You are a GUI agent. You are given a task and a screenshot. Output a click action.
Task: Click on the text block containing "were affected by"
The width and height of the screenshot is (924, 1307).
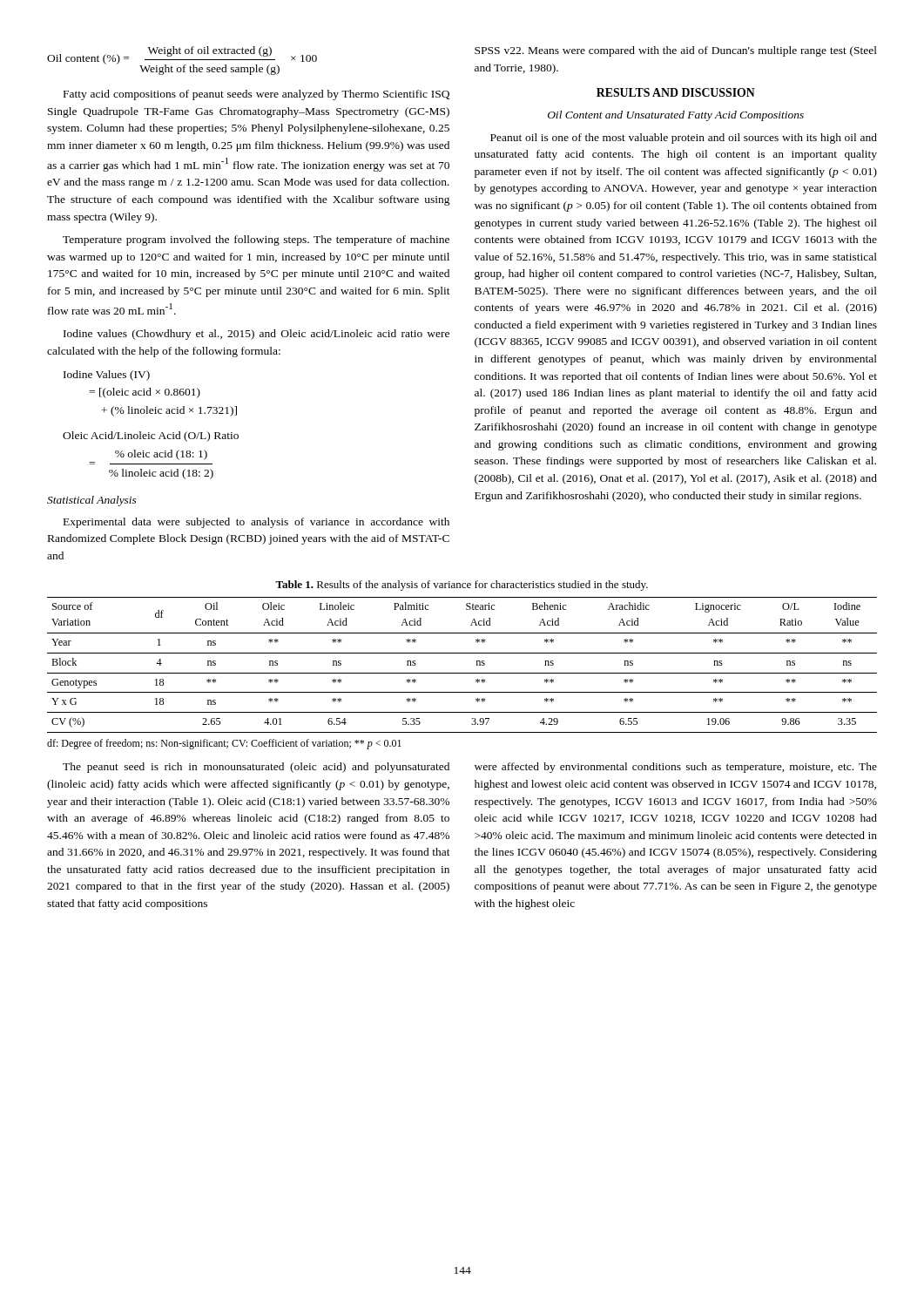[676, 835]
